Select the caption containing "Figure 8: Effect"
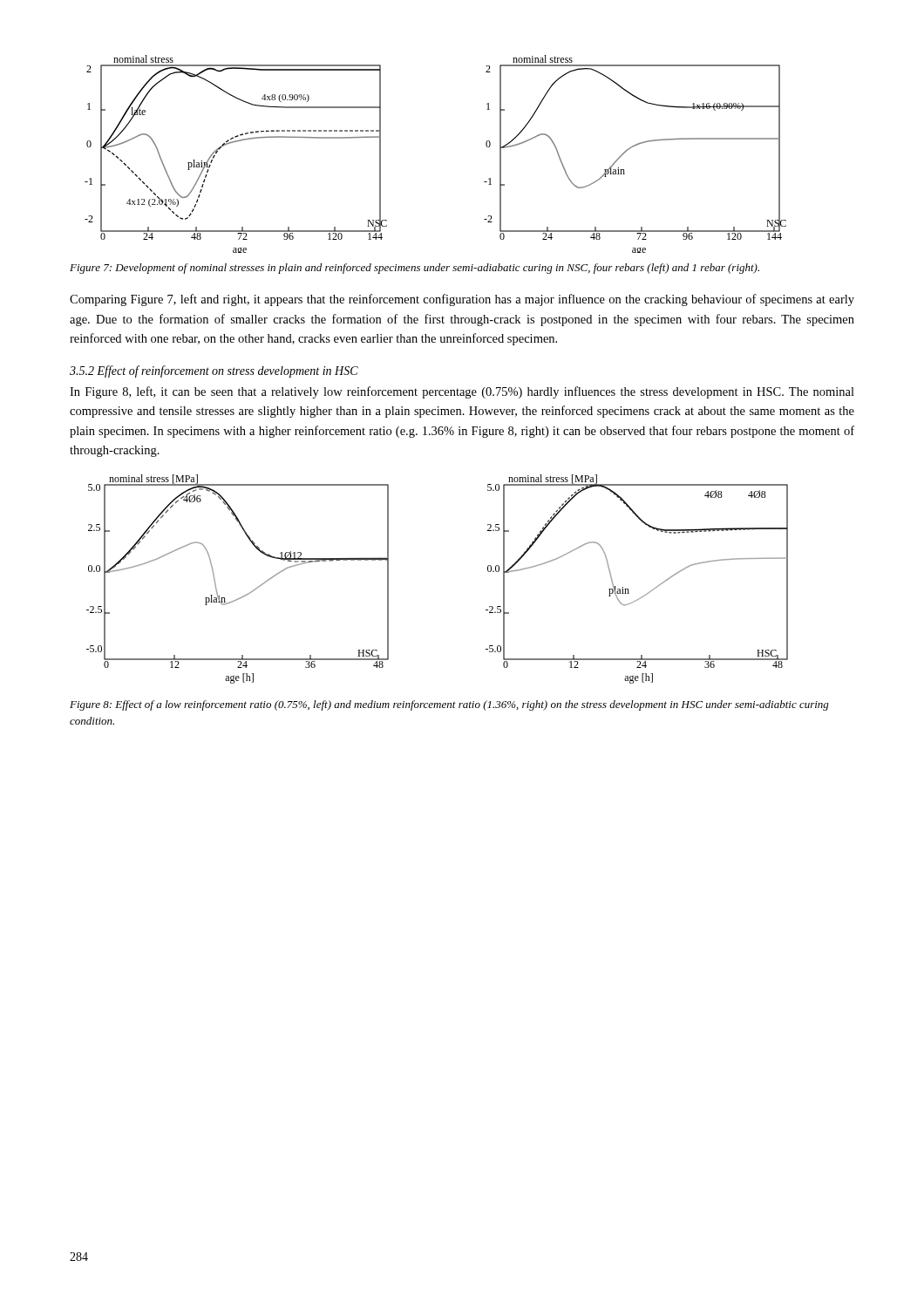Screen dimensions: 1308x924 449,712
